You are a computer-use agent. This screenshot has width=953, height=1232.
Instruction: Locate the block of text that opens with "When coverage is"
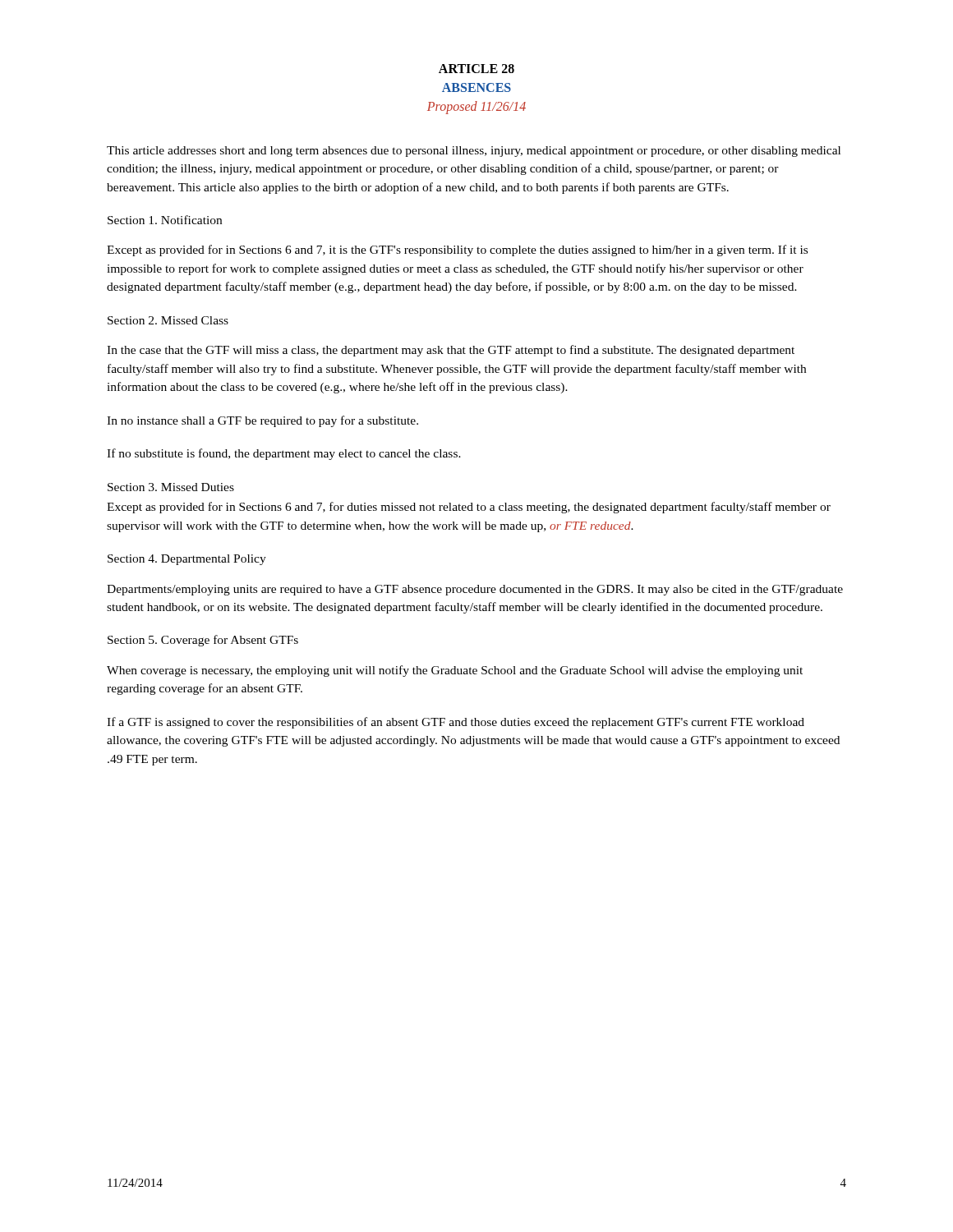(x=455, y=679)
